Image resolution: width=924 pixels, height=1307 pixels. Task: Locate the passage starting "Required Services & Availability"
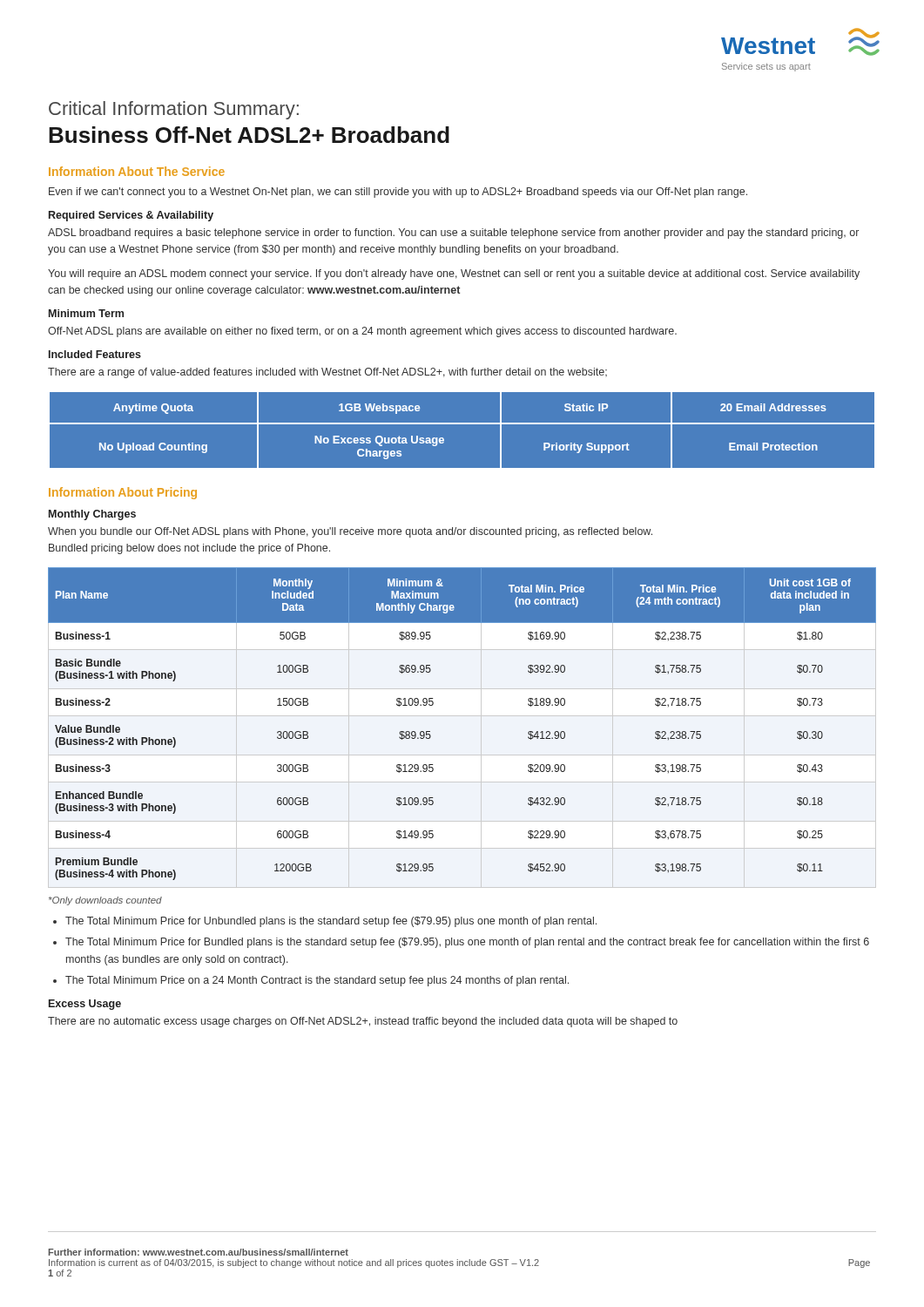[x=131, y=216]
